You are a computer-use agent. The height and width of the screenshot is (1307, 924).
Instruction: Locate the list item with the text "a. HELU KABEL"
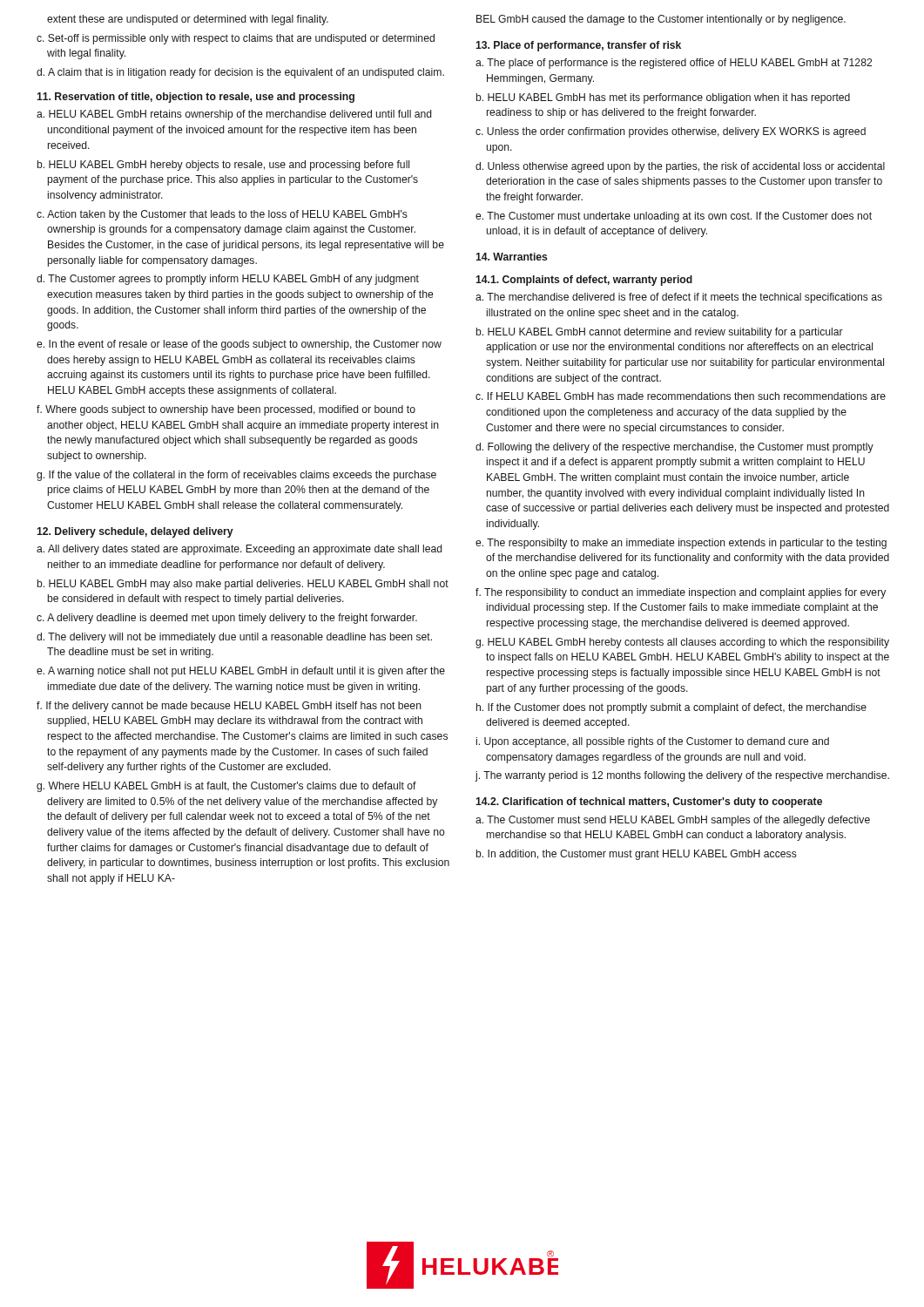pyautogui.click(x=234, y=130)
